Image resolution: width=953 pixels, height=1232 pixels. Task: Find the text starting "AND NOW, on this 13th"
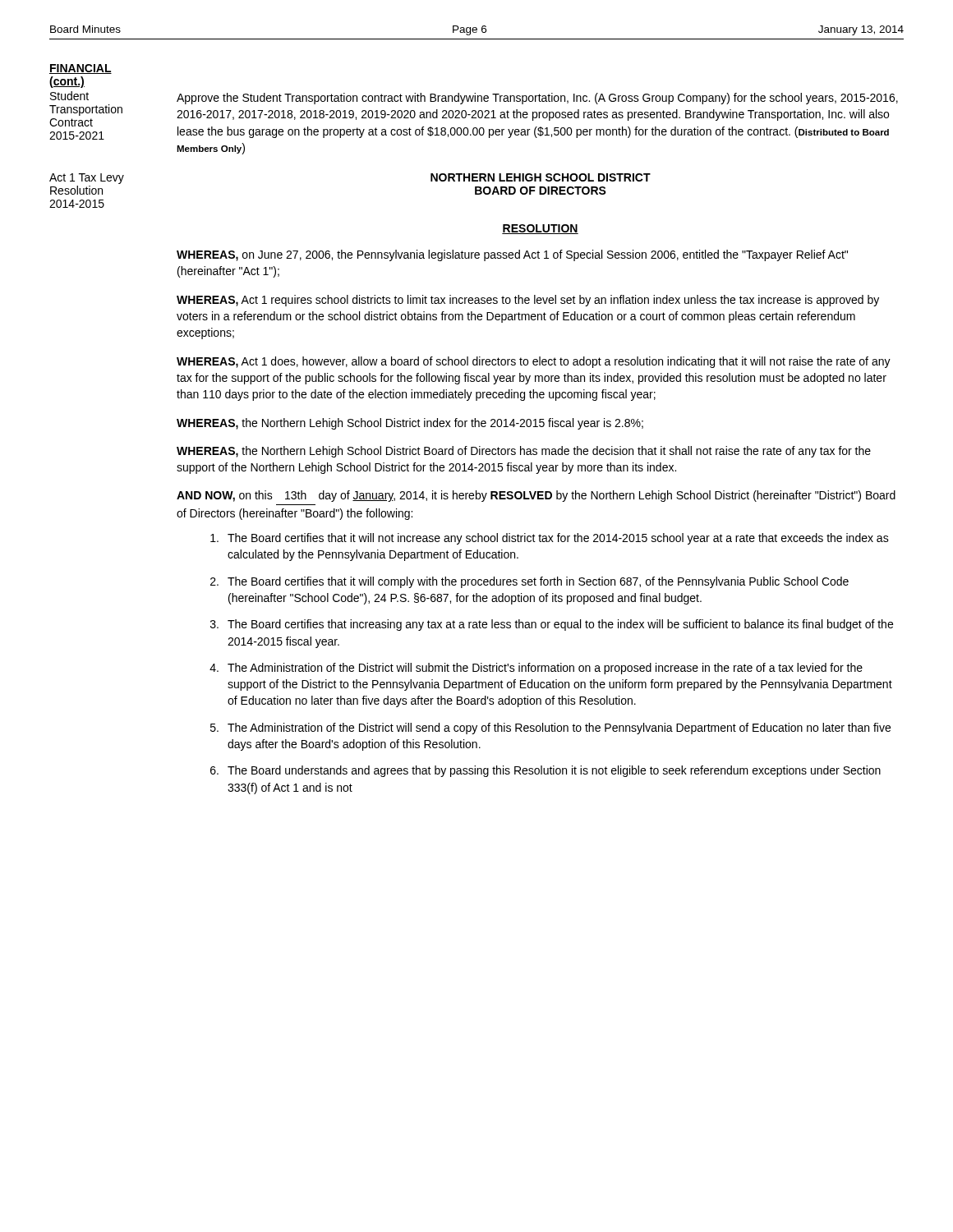[x=536, y=504]
